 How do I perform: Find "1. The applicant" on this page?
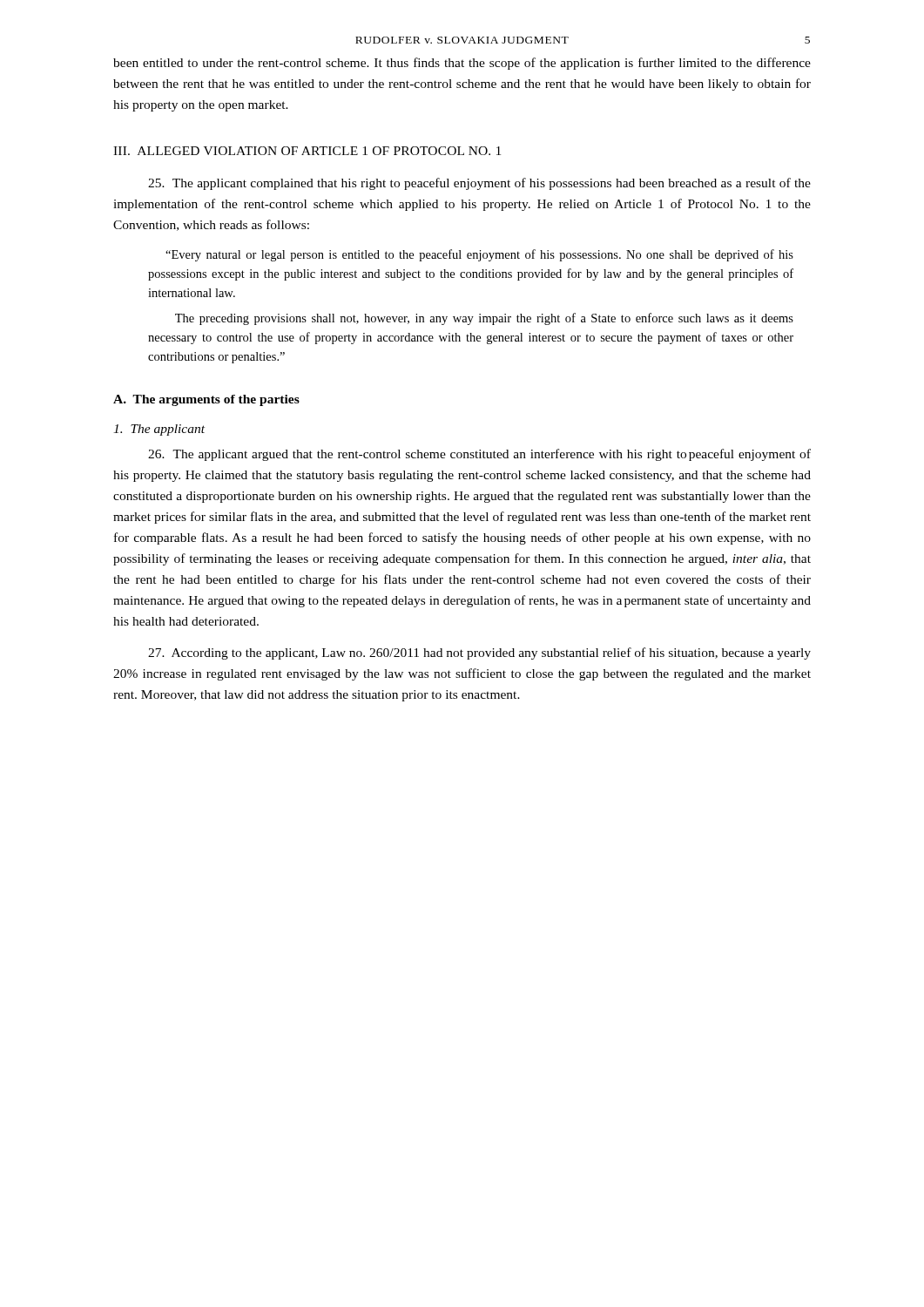point(159,428)
